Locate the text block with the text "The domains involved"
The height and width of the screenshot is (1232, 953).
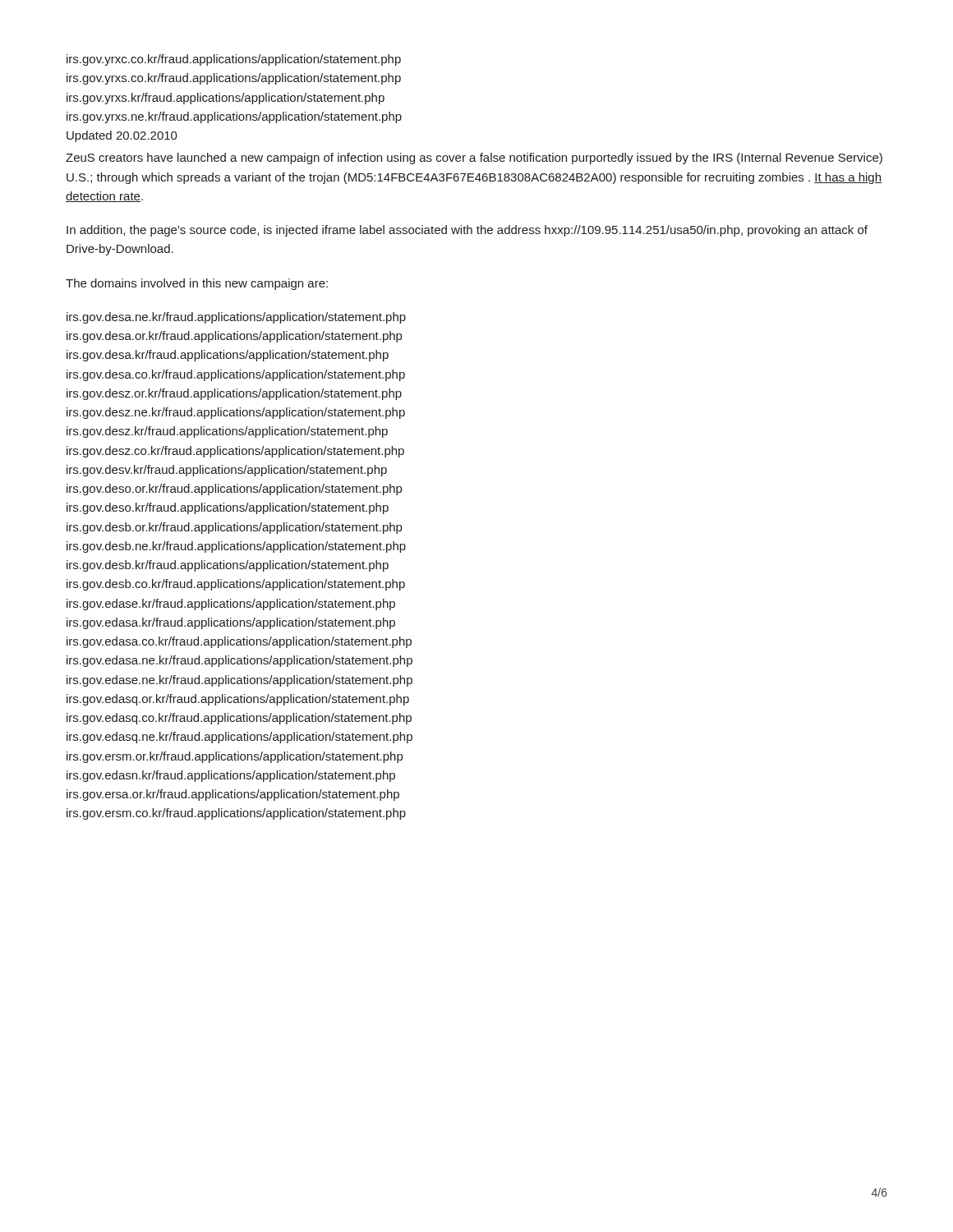coord(197,284)
